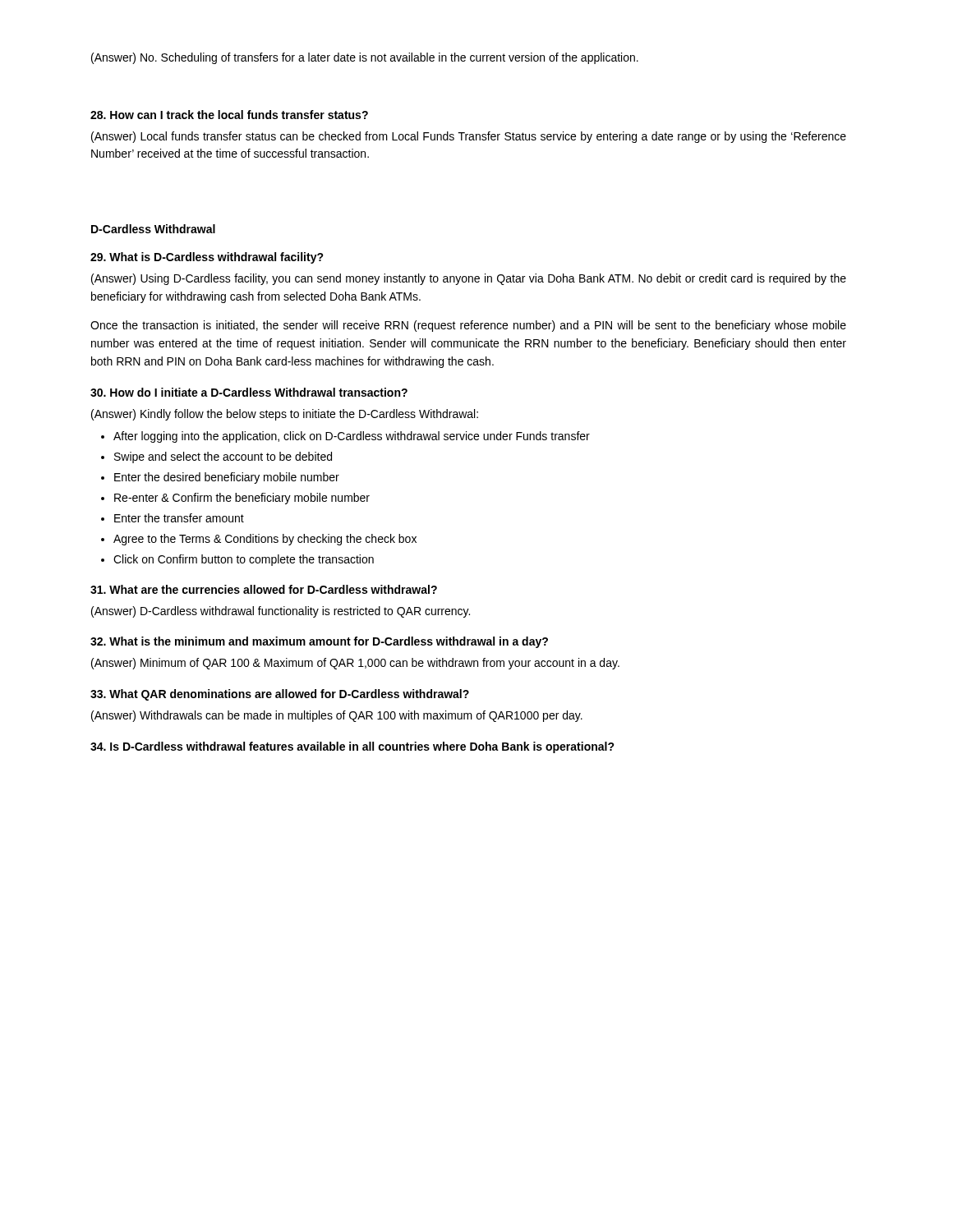Select the text block that says "(Answer) Withdrawals can be made in multiples"

coord(337,715)
